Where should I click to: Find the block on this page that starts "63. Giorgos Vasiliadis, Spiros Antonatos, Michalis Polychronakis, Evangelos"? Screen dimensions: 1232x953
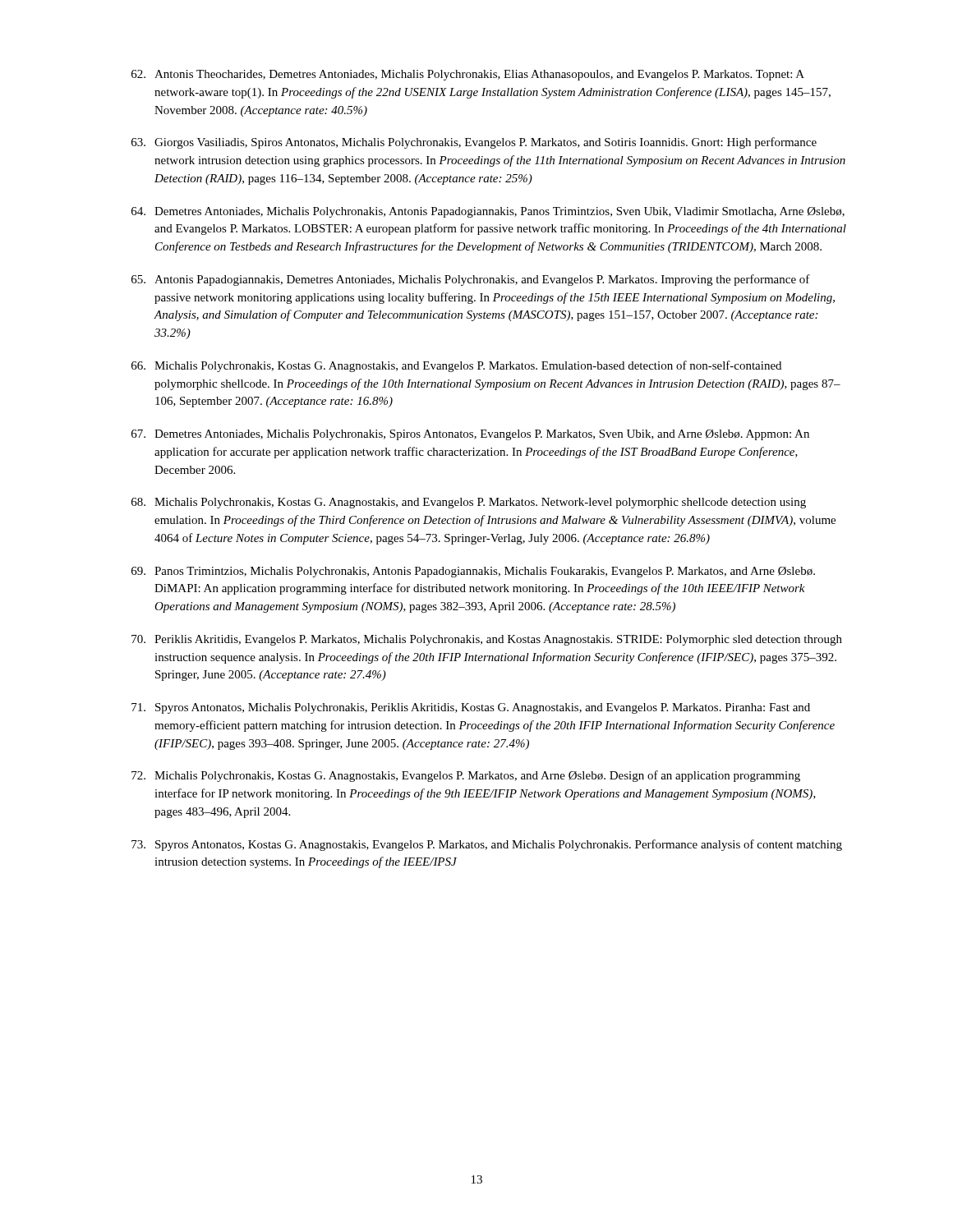[x=476, y=161]
